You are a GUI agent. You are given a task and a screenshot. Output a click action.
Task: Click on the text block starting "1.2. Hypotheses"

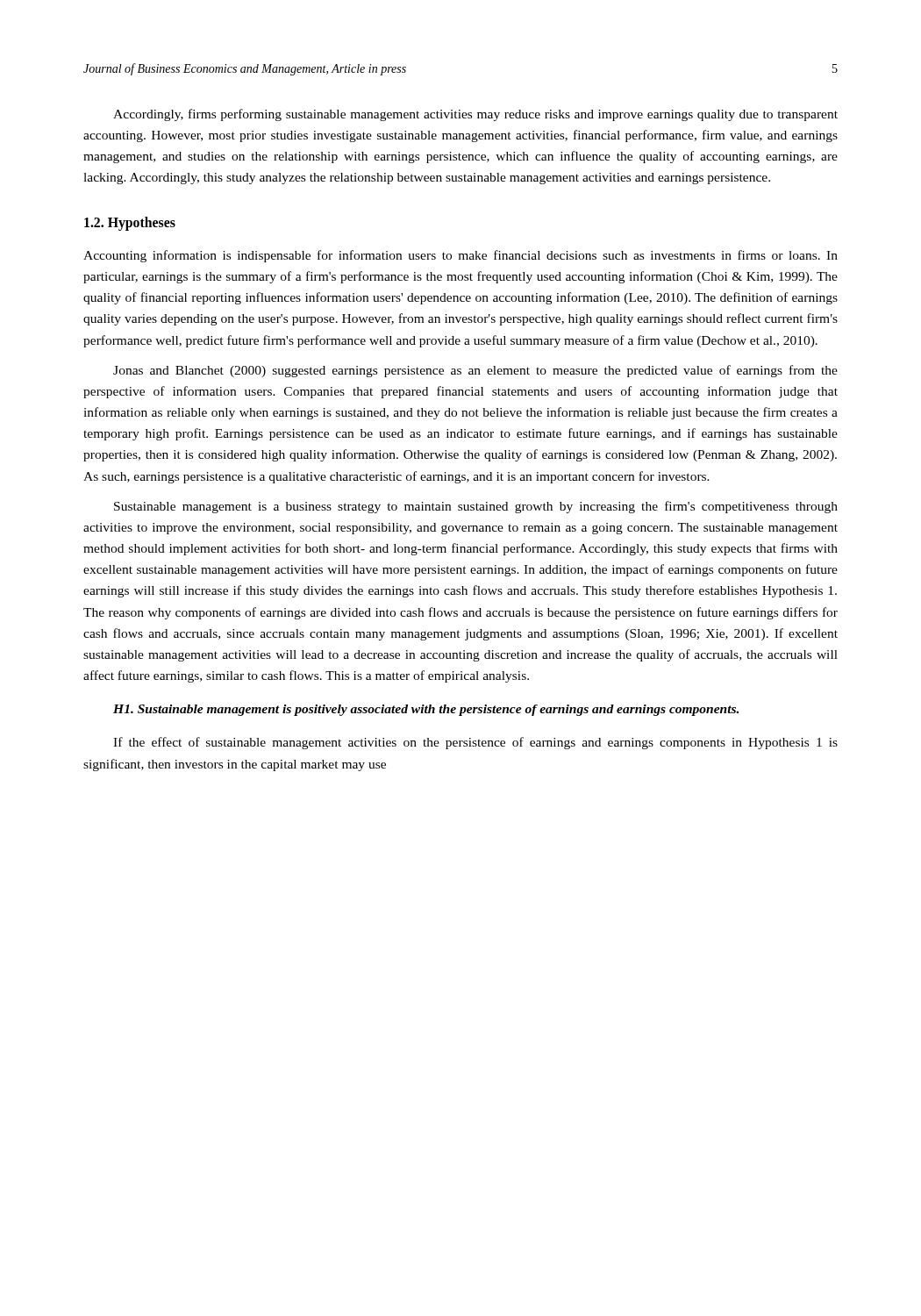tap(129, 223)
